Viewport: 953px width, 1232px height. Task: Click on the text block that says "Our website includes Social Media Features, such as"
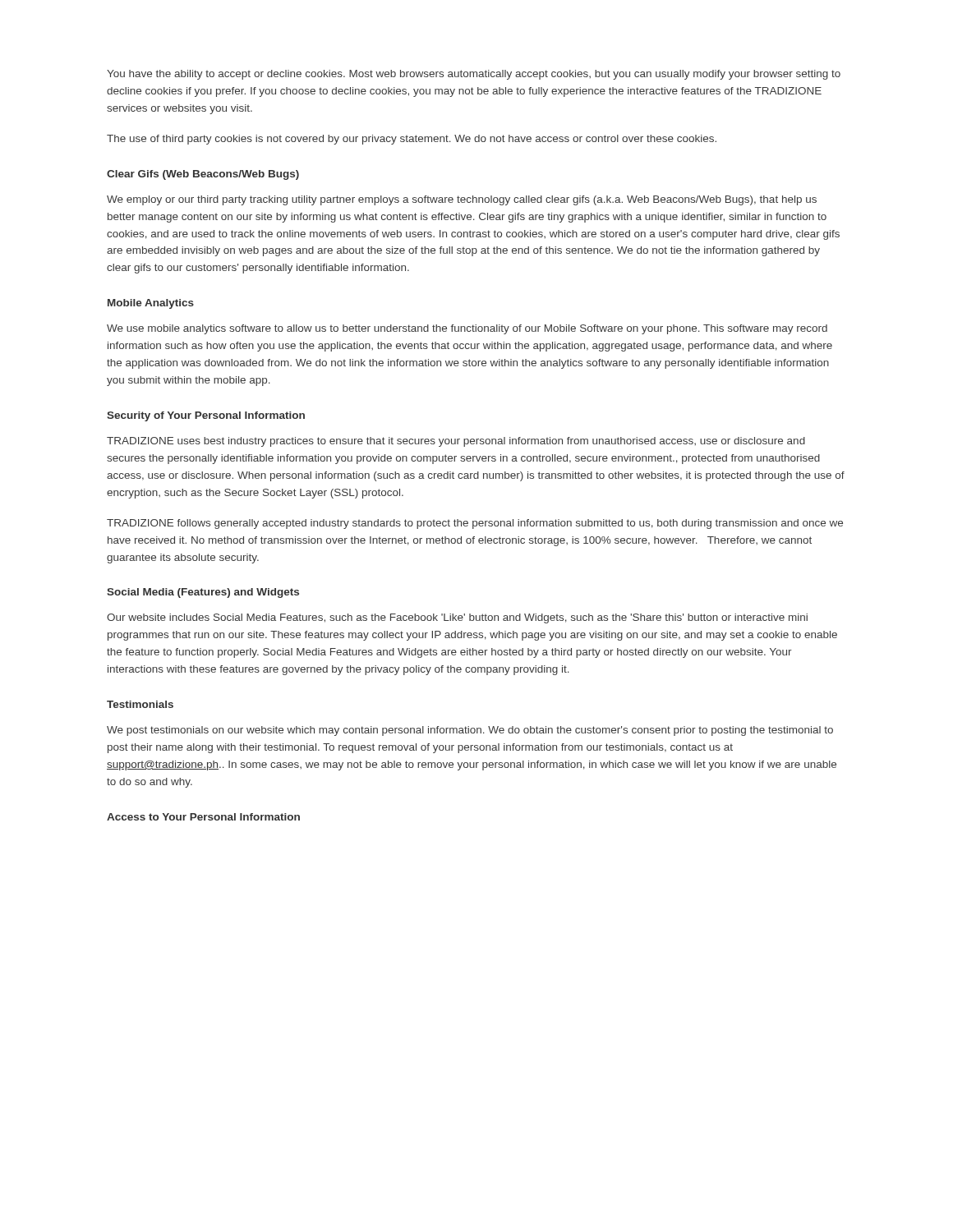coord(472,643)
